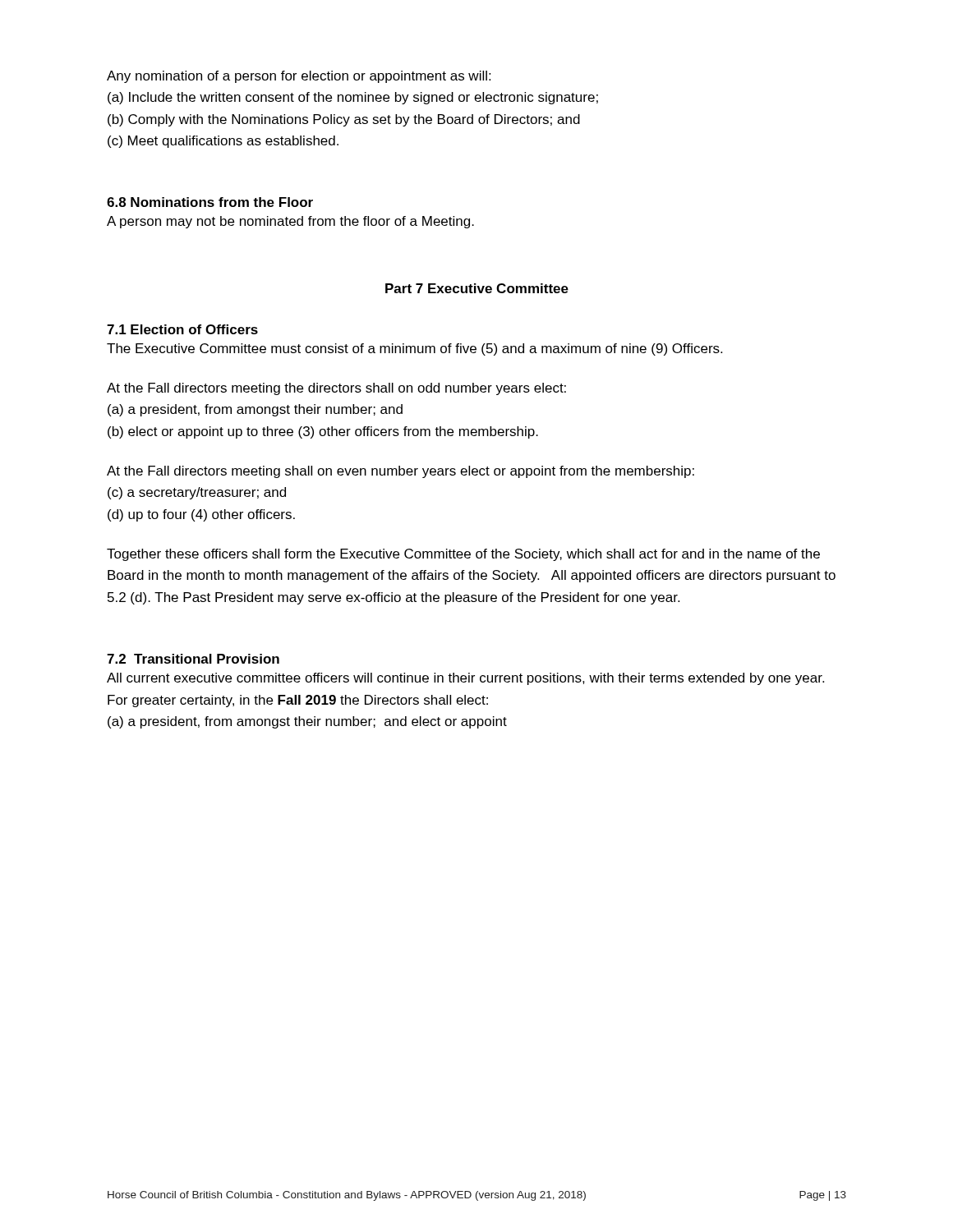Click on the text block with the text "For greater certainty, in the Fall"

click(x=298, y=700)
